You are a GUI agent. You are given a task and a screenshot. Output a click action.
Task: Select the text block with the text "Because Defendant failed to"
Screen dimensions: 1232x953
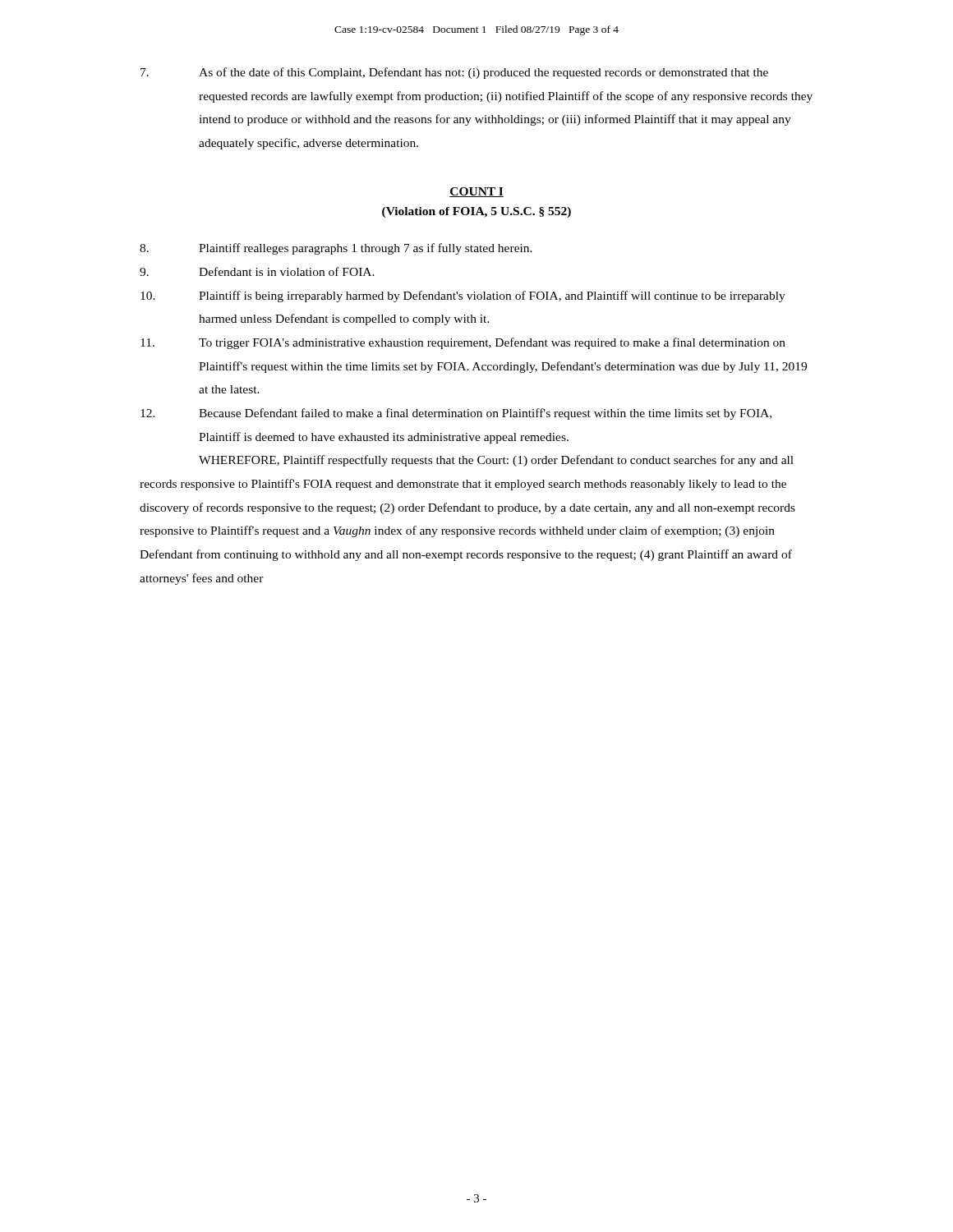(x=476, y=425)
